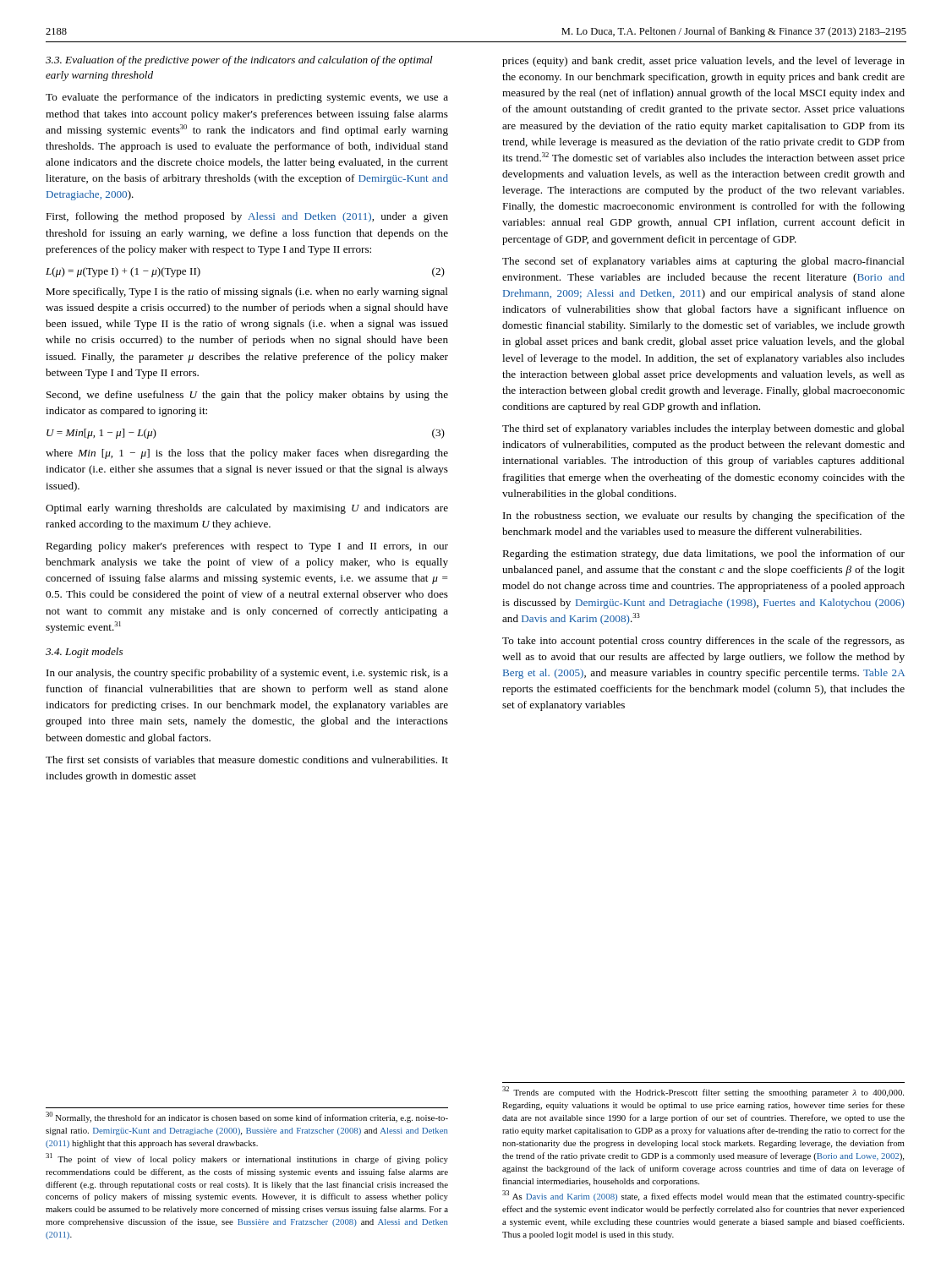Viewport: 952px width, 1268px height.
Task: Find the text block that reads "where Min [μ, 1 − μ]"
Action: click(247, 469)
